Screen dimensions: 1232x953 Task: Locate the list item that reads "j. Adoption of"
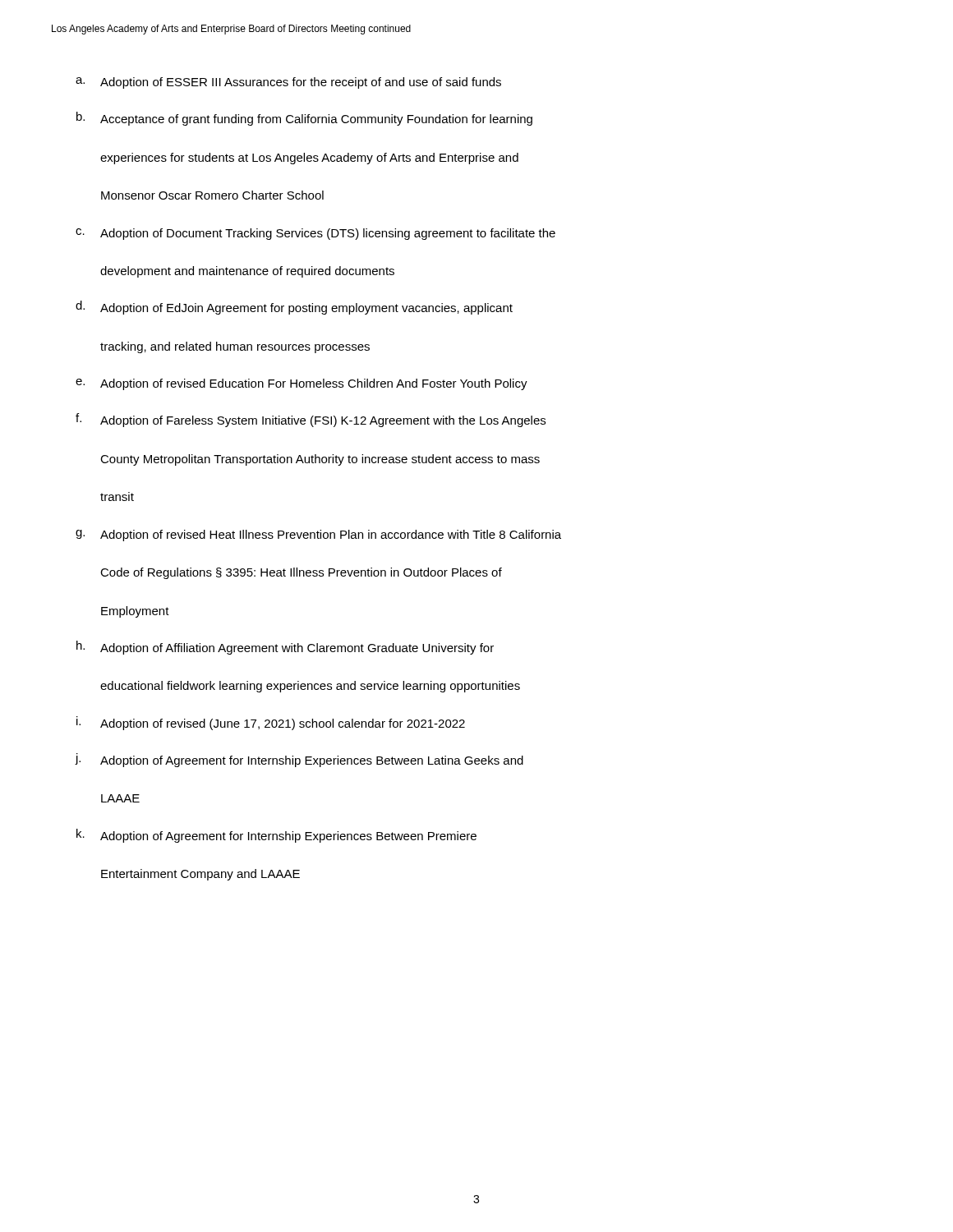(x=299, y=760)
